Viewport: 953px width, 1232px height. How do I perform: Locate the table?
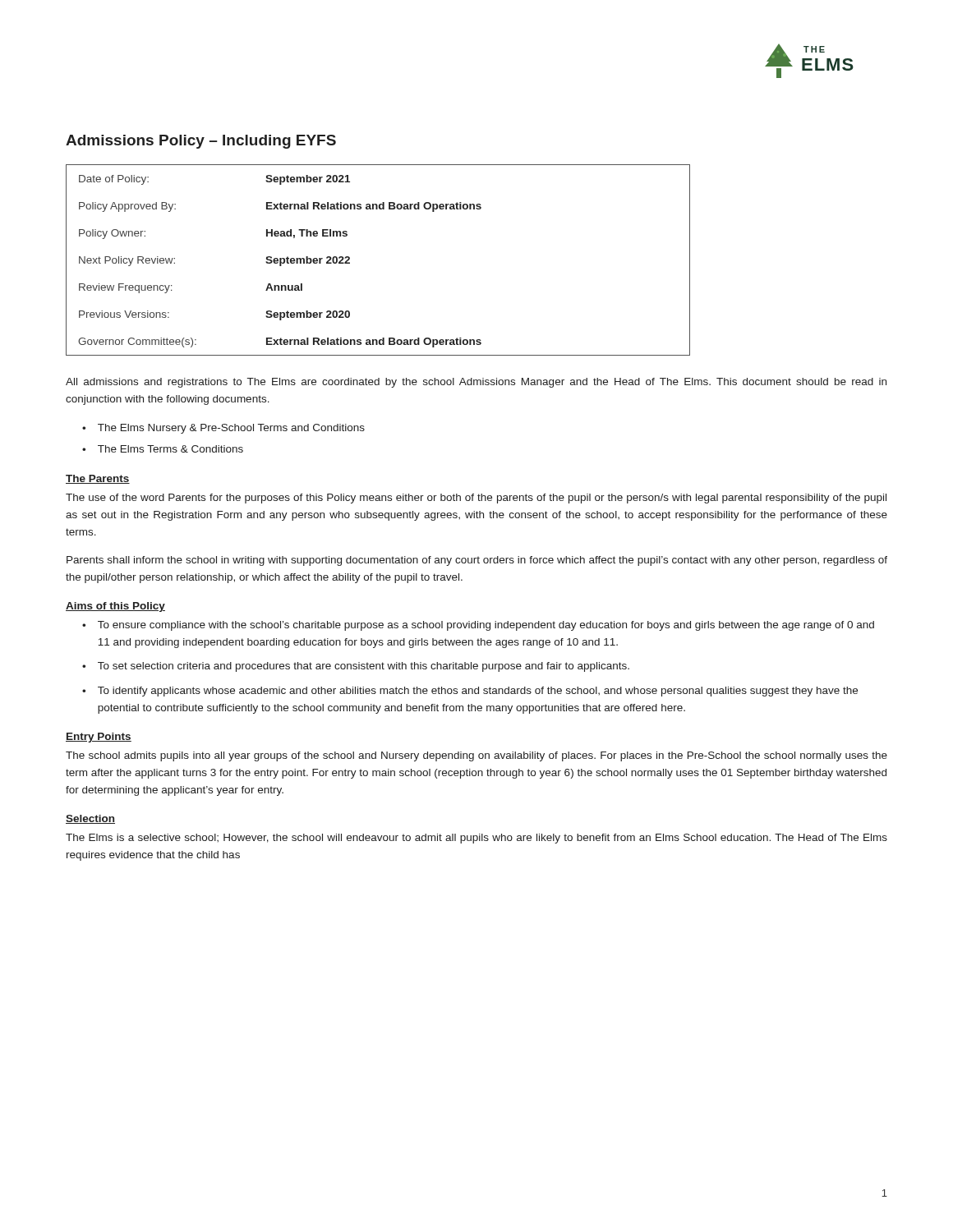click(x=476, y=260)
